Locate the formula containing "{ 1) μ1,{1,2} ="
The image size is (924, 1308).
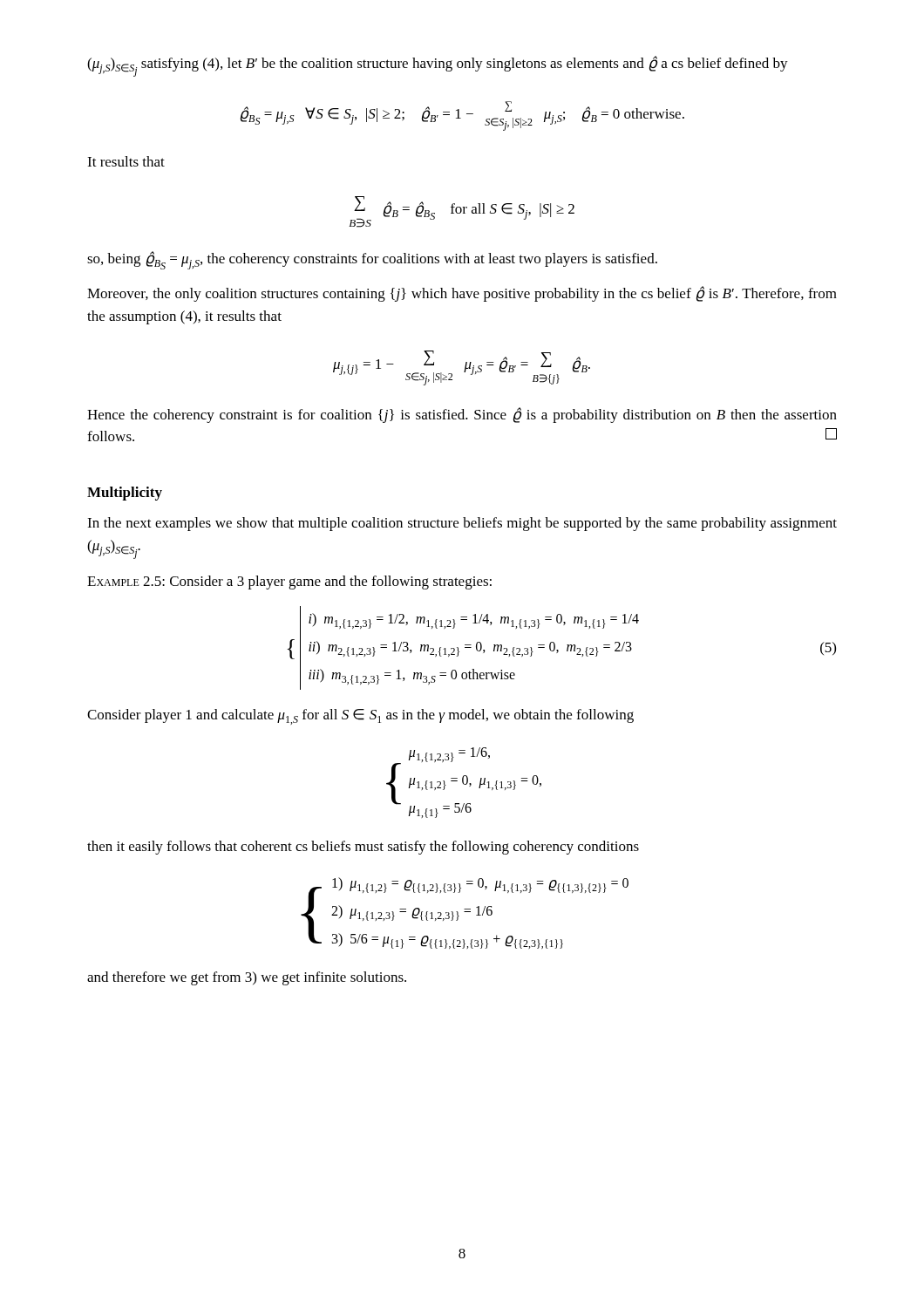[462, 912]
